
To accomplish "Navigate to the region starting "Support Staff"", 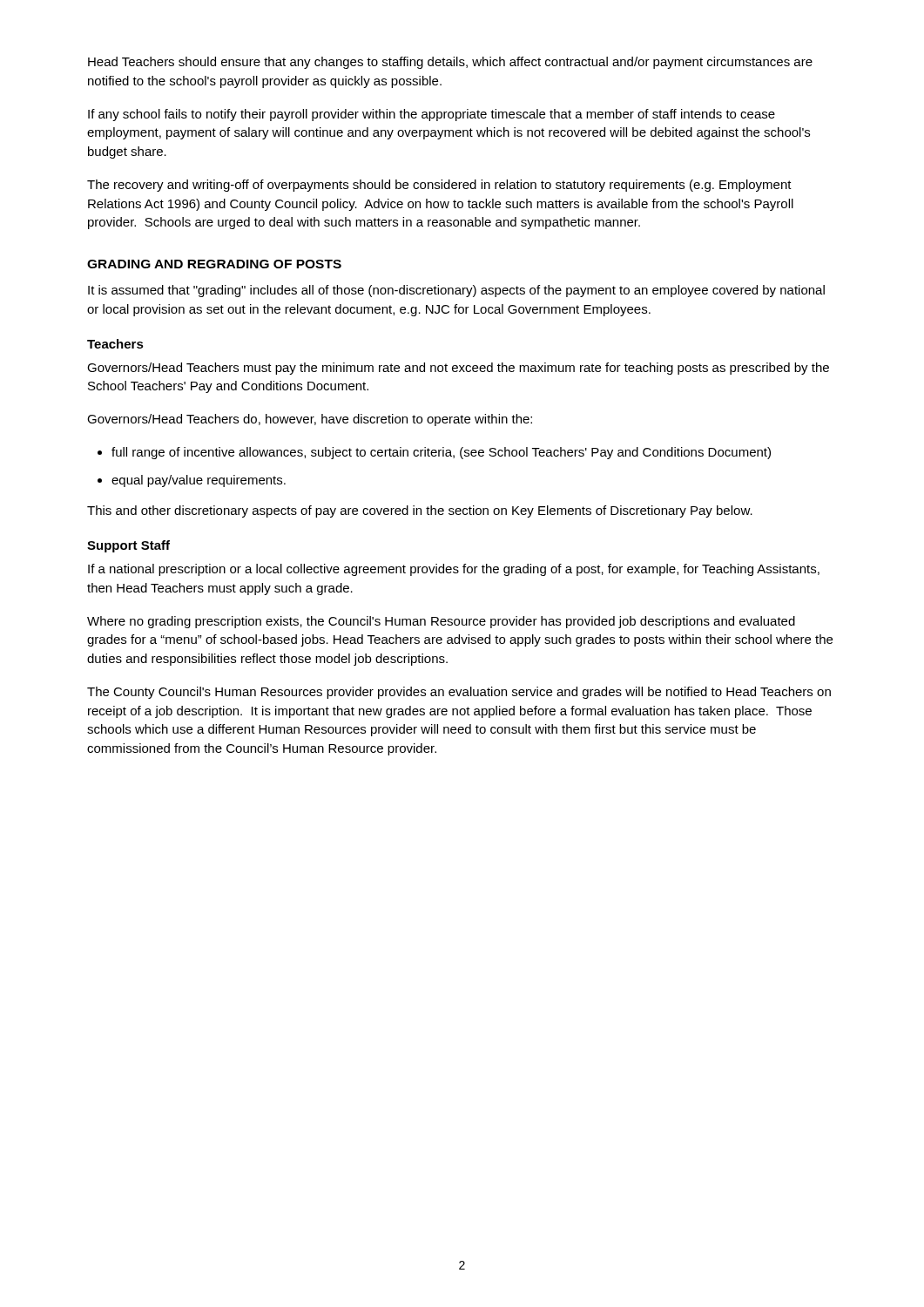I will pyautogui.click(x=128, y=545).
